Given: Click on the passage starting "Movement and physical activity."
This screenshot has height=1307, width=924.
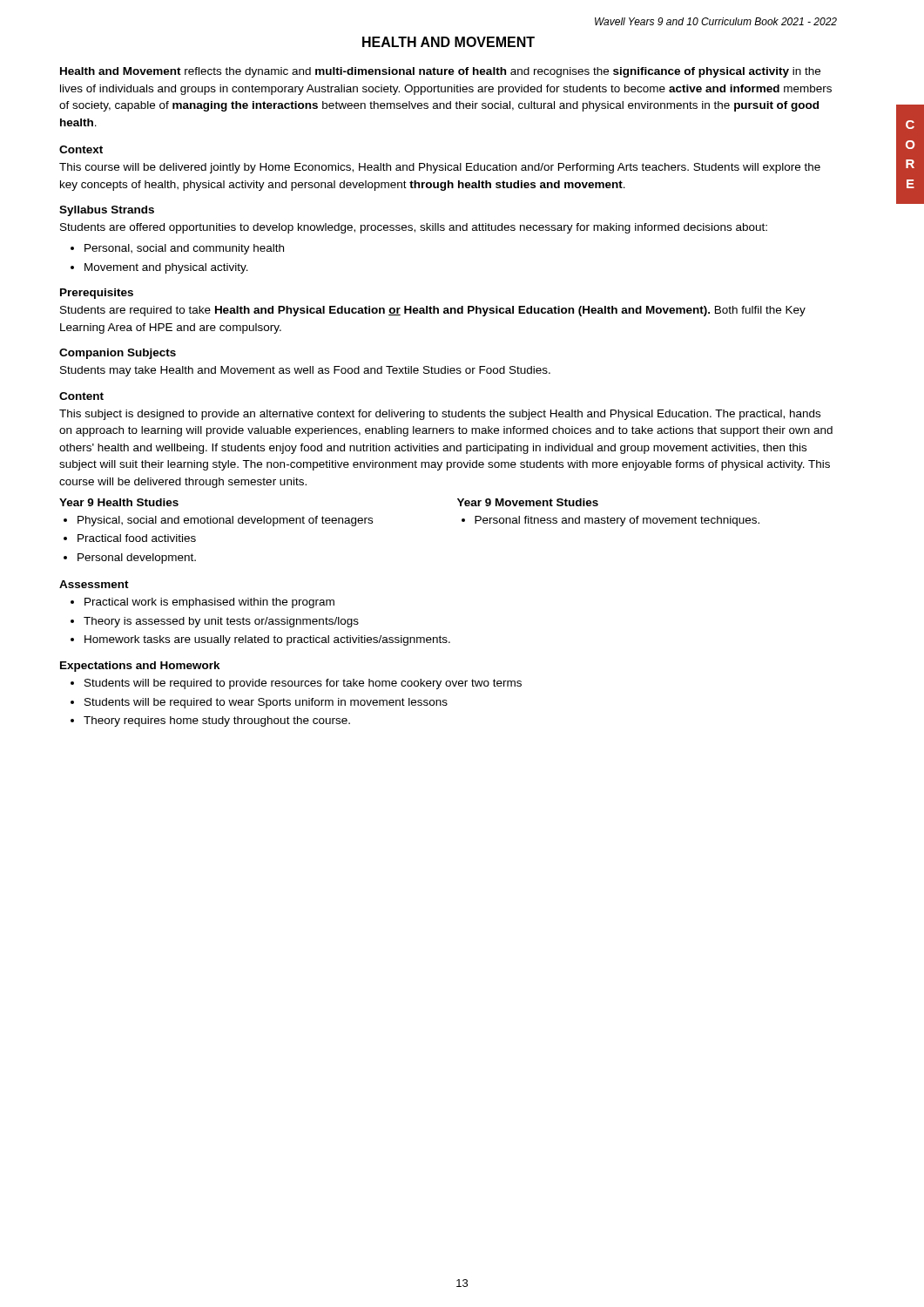Looking at the screenshot, I should 159,268.
